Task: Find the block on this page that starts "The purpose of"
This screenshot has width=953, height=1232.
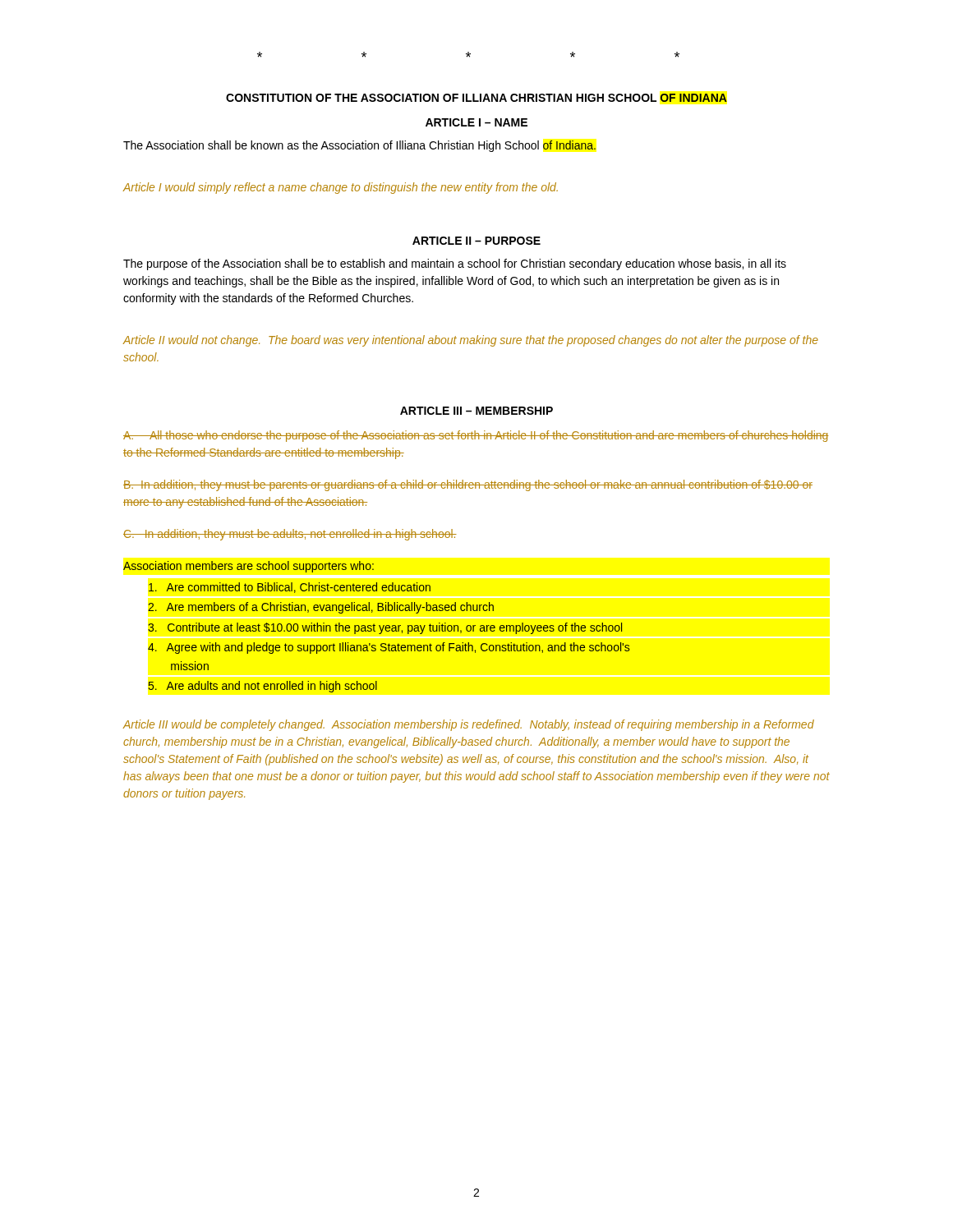Action: tap(455, 281)
